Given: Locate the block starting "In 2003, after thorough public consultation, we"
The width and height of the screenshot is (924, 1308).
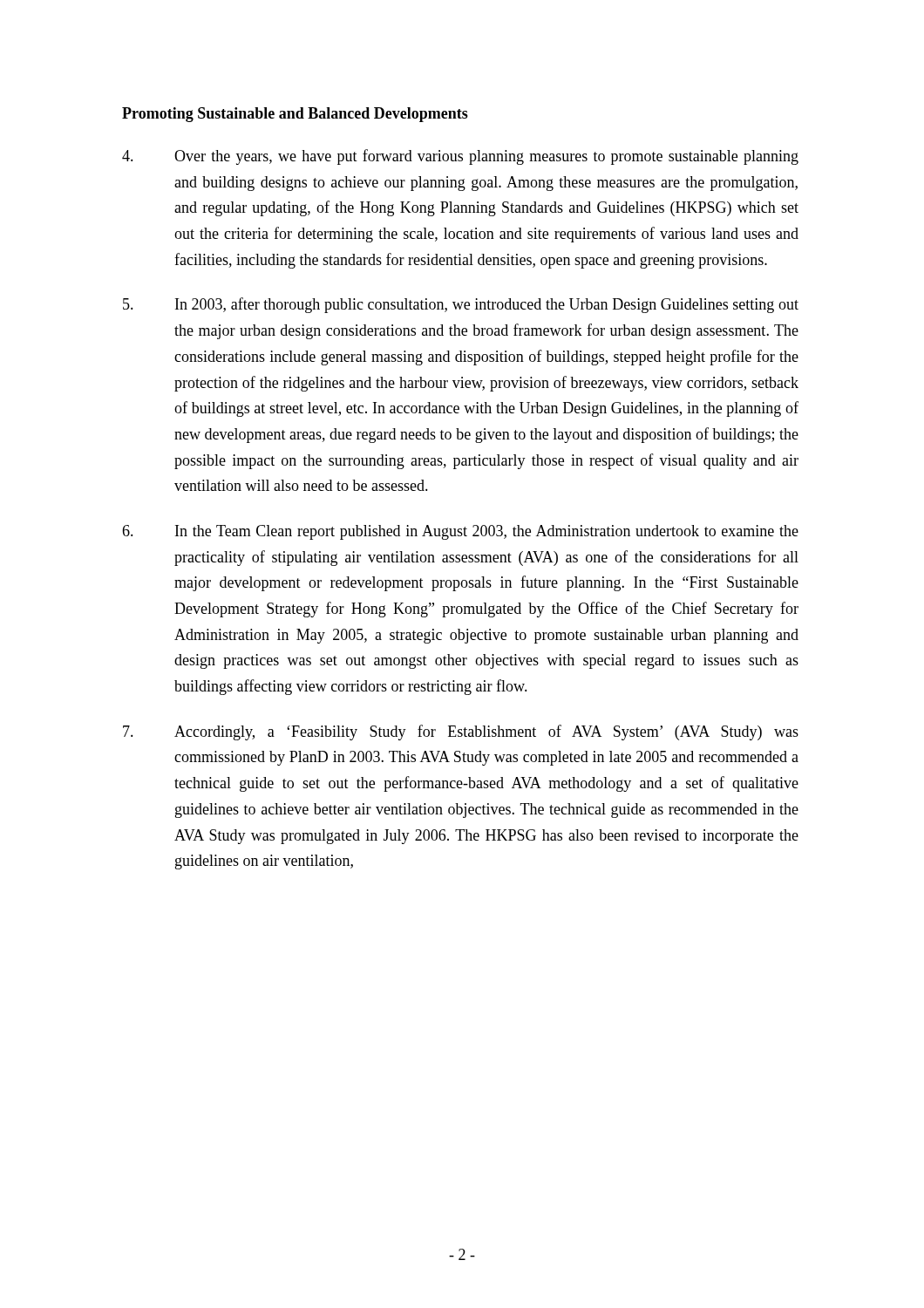Looking at the screenshot, I should [x=460, y=396].
